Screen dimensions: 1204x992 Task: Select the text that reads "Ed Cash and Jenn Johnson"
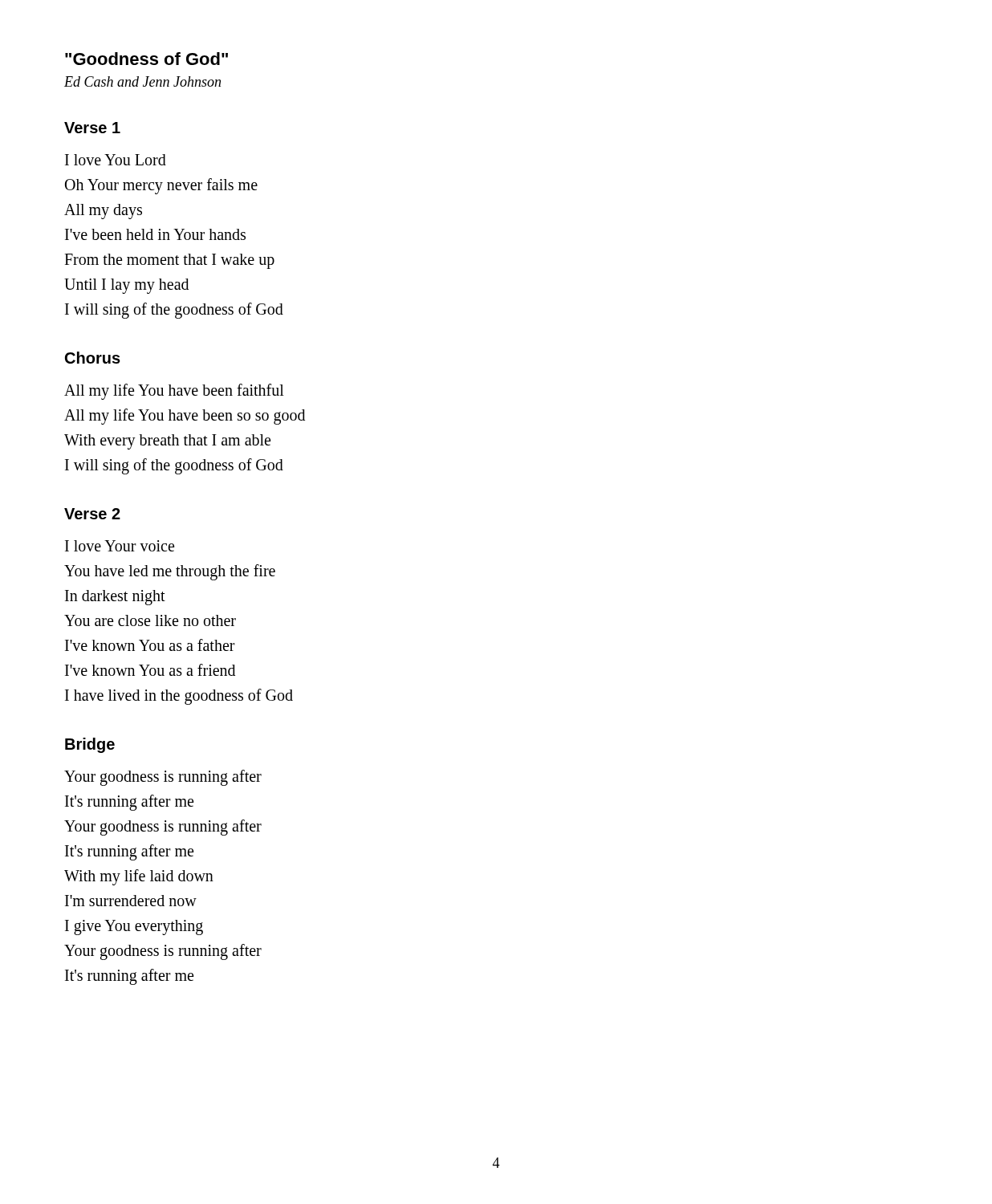point(143,82)
